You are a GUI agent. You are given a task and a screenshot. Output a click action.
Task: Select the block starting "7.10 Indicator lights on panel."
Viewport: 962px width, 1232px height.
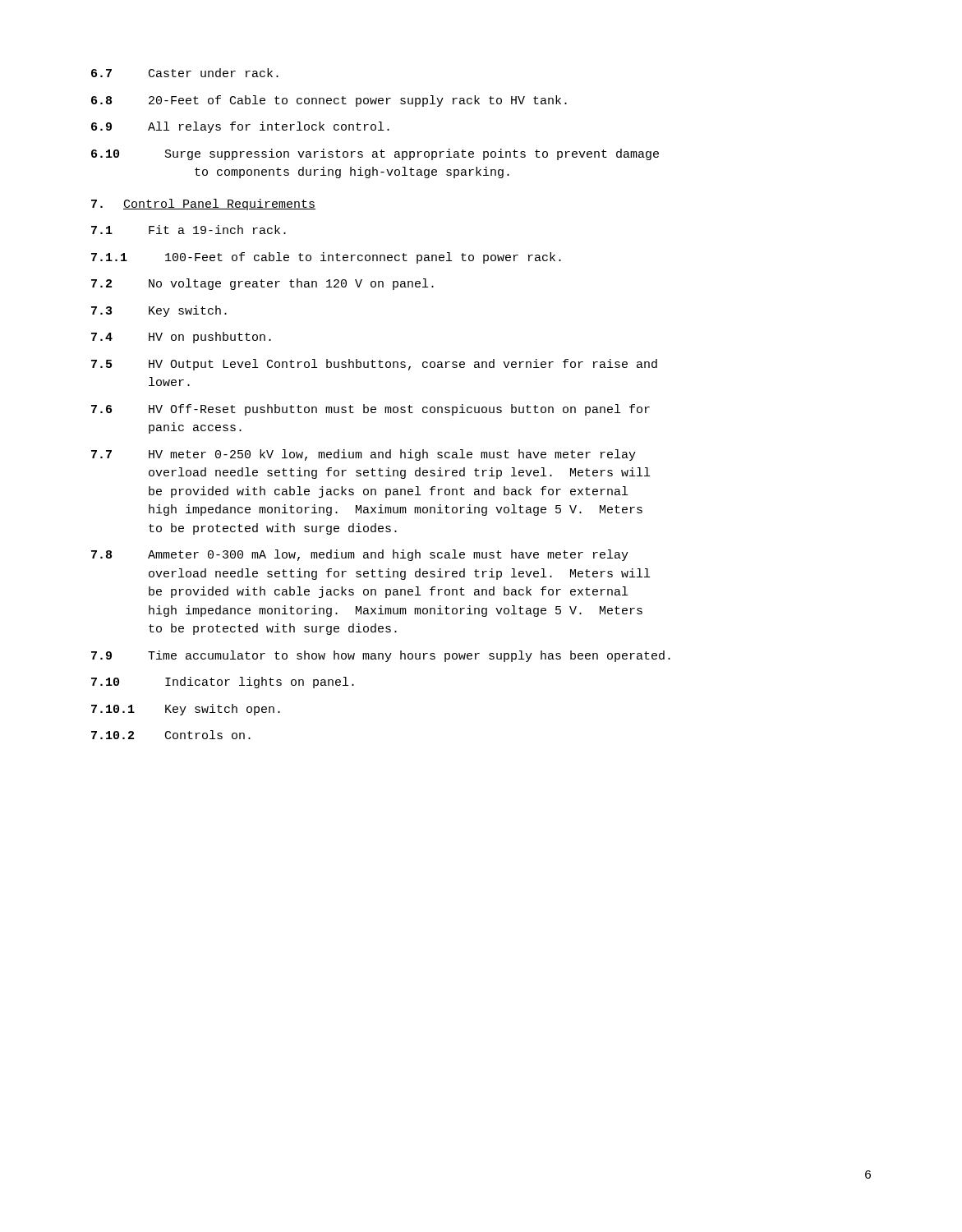point(223,683)
